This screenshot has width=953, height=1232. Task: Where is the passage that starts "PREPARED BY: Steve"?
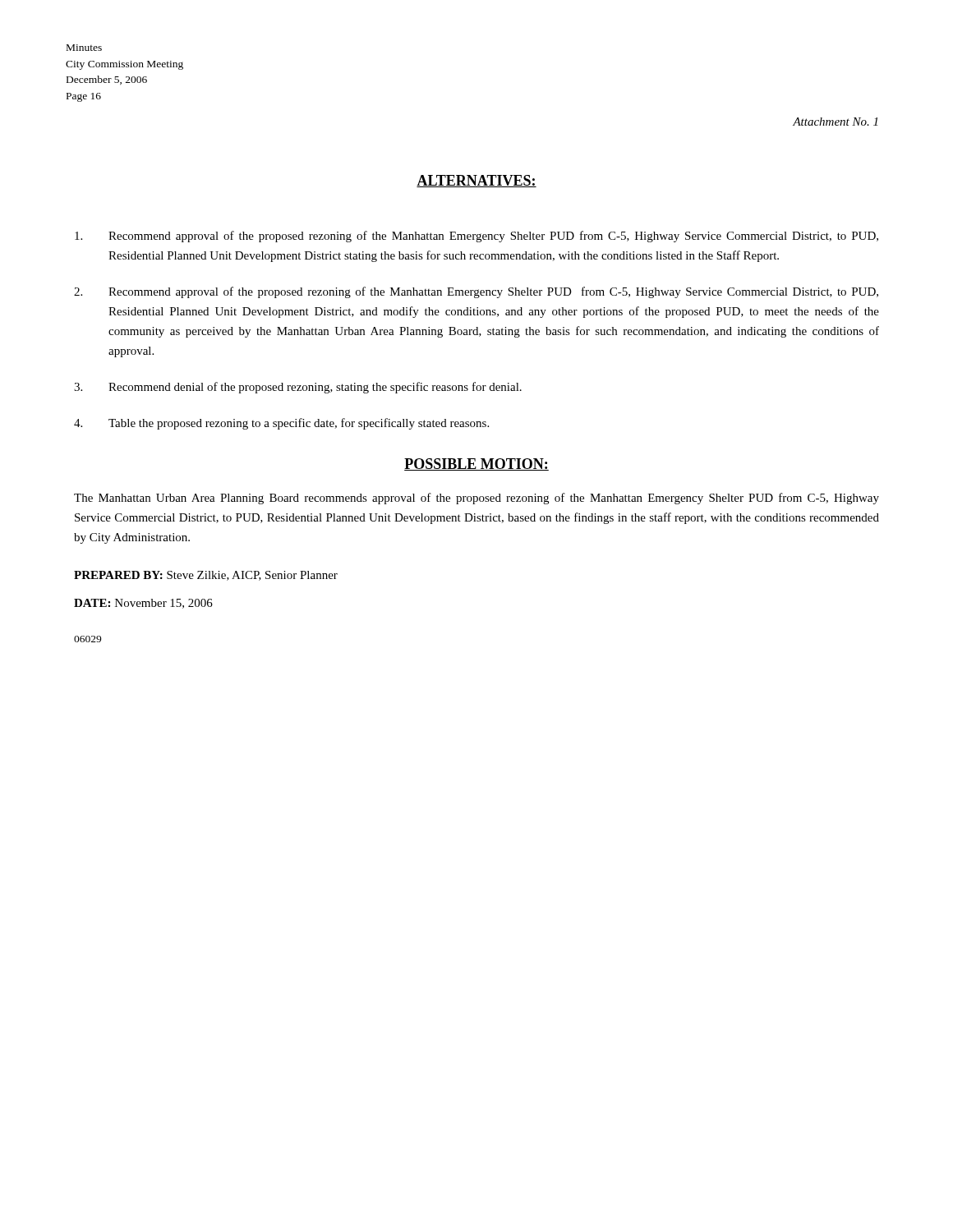click(x=206, y=575)
